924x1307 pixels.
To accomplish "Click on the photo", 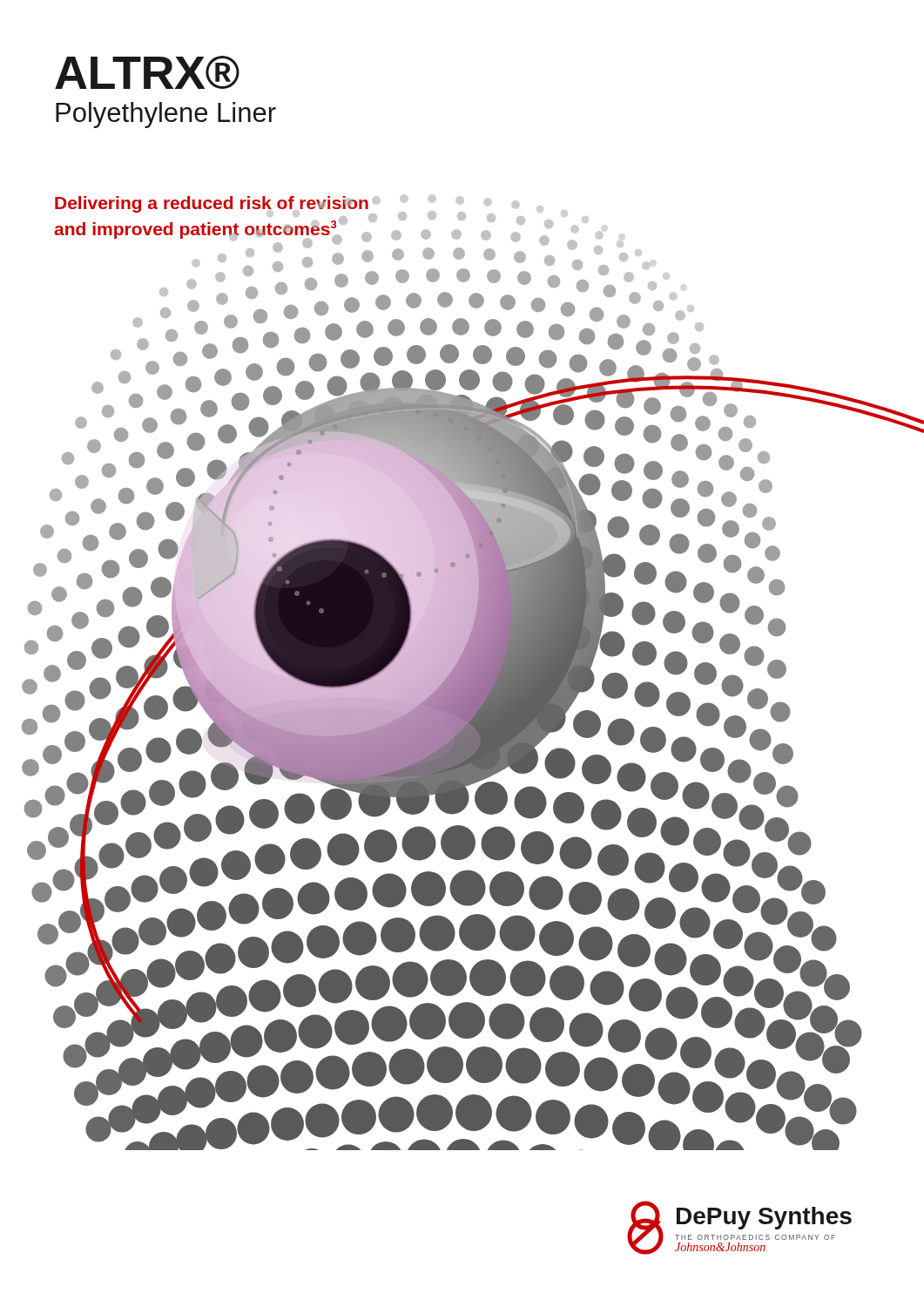I will (x=462, y=658).
